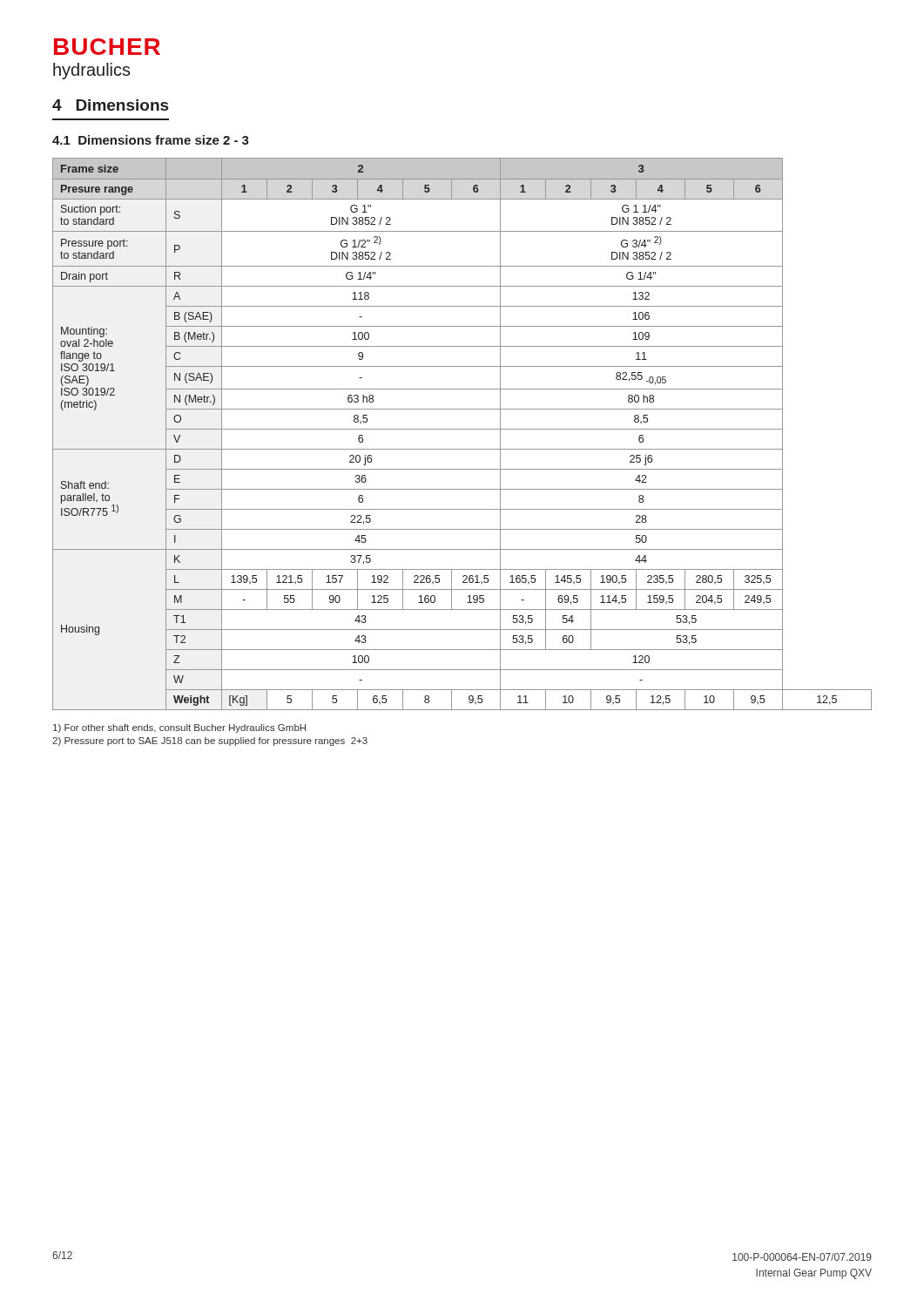The width and height of the screenshot is (924, 1307).
Task: Locate a table
Action: click(x=462, y=434)
